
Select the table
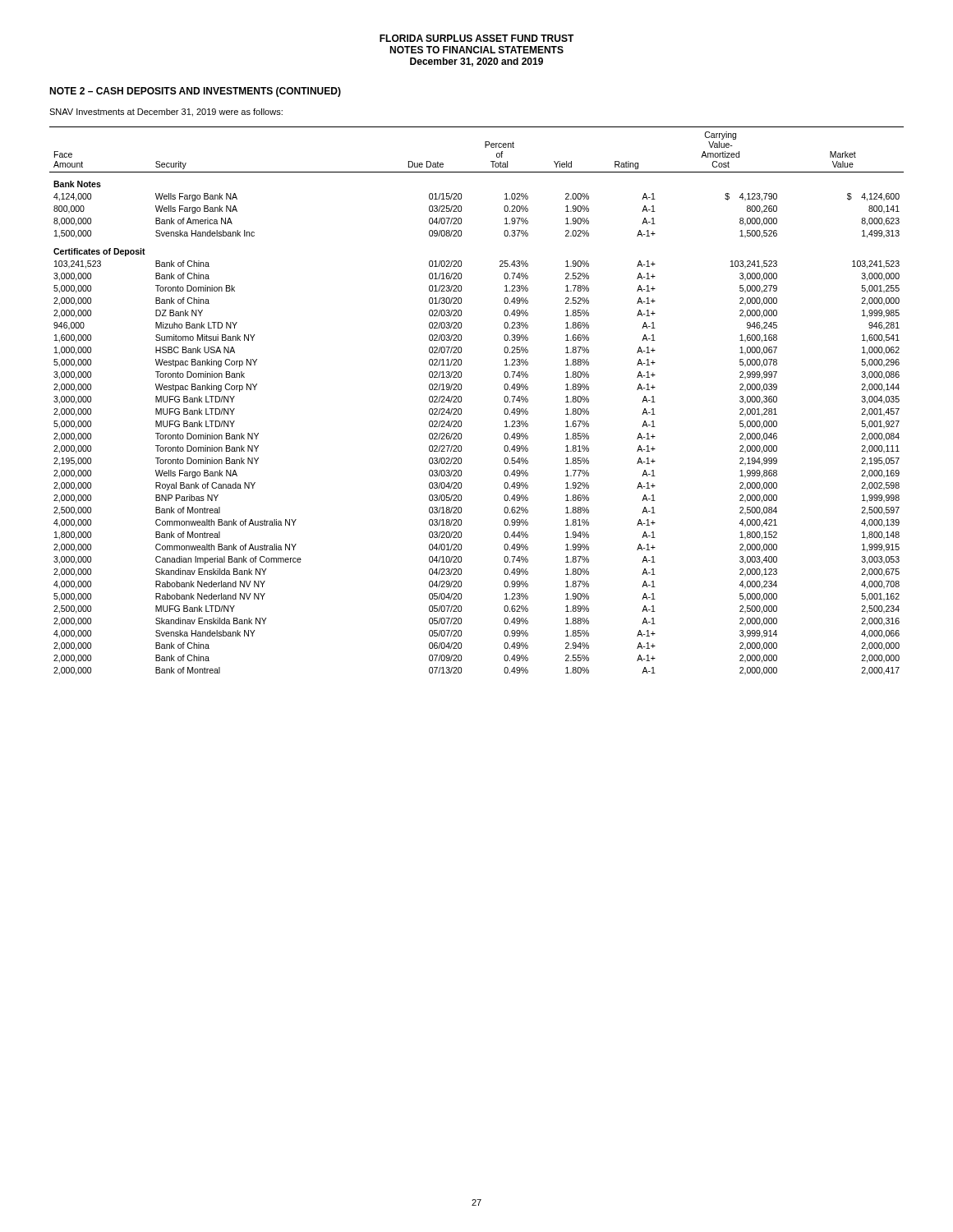tap(476, 401)
